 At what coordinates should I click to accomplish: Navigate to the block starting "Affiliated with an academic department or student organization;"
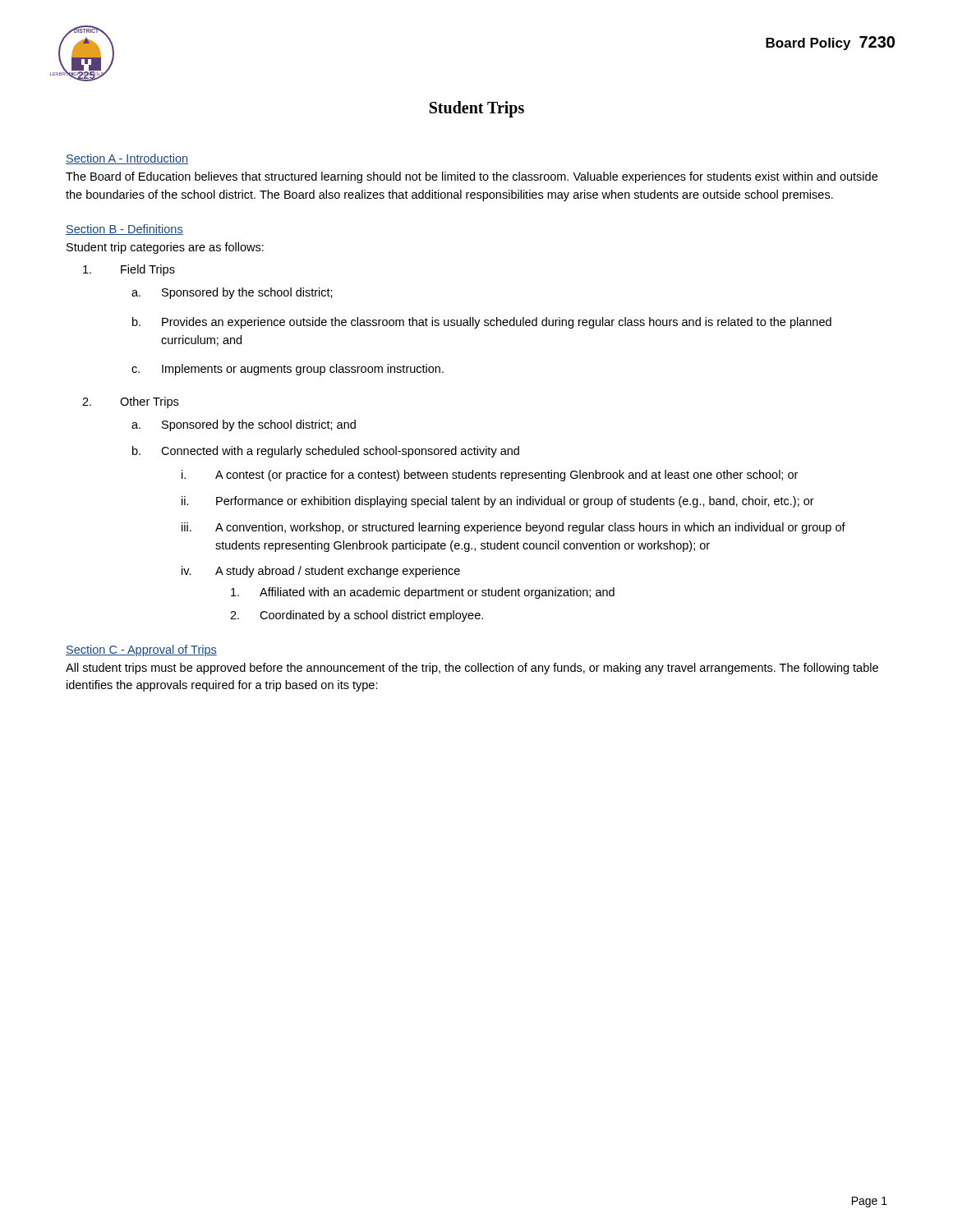(x=559, y=593)
